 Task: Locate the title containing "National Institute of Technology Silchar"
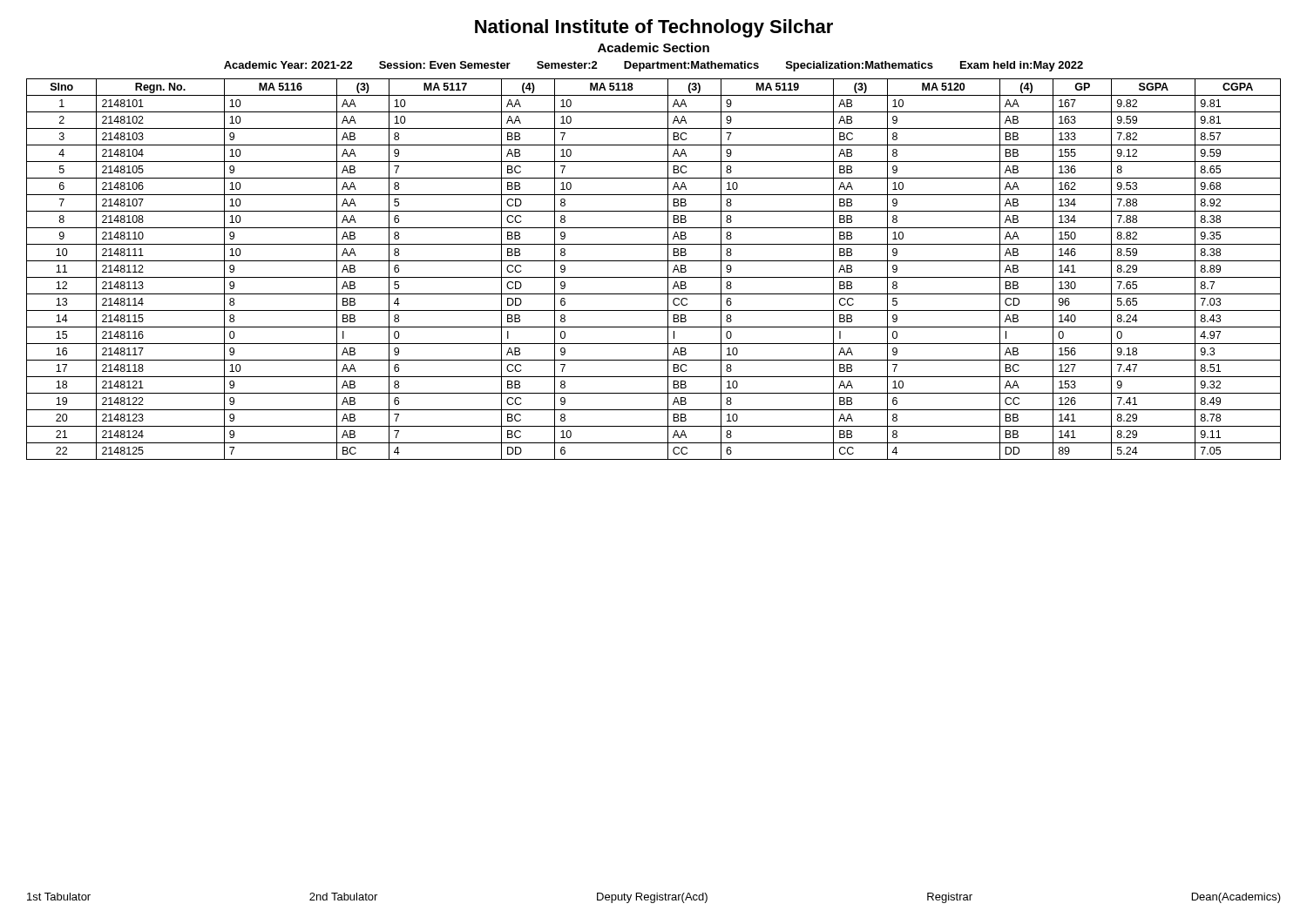tap(654, 27)
